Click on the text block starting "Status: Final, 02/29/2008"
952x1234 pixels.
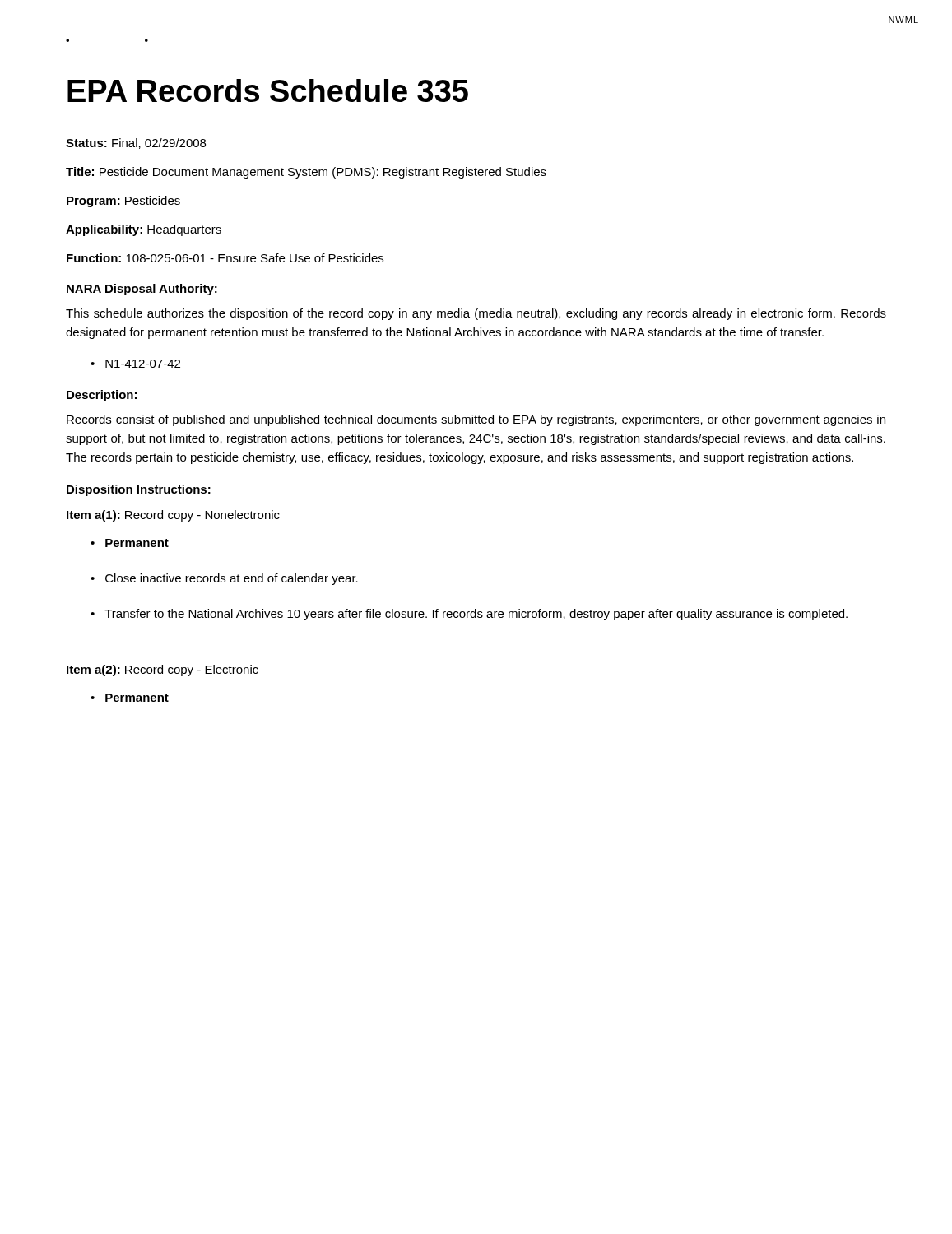[x=136, y=143]
